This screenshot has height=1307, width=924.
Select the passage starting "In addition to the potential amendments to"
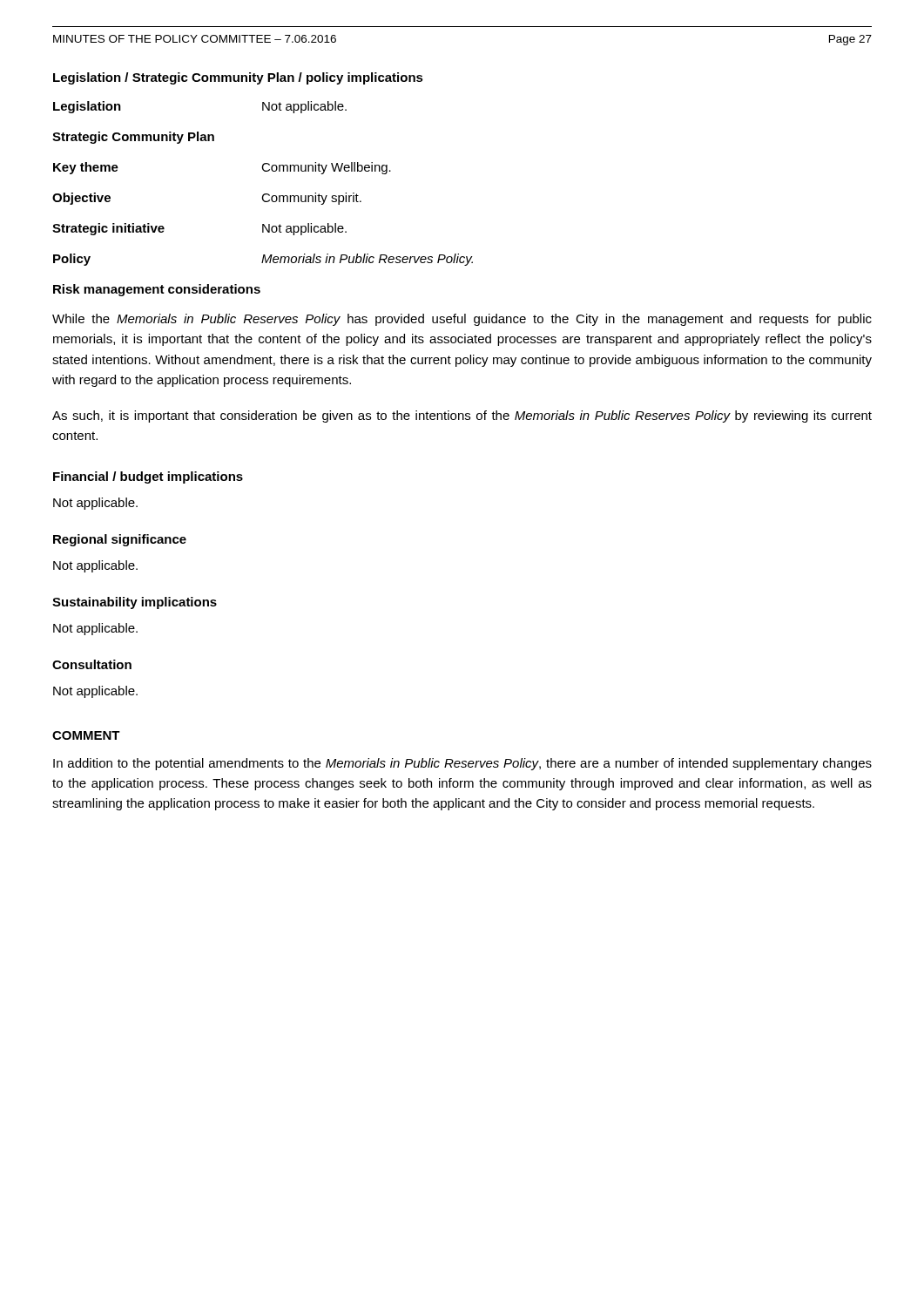(x=462, y=783)
